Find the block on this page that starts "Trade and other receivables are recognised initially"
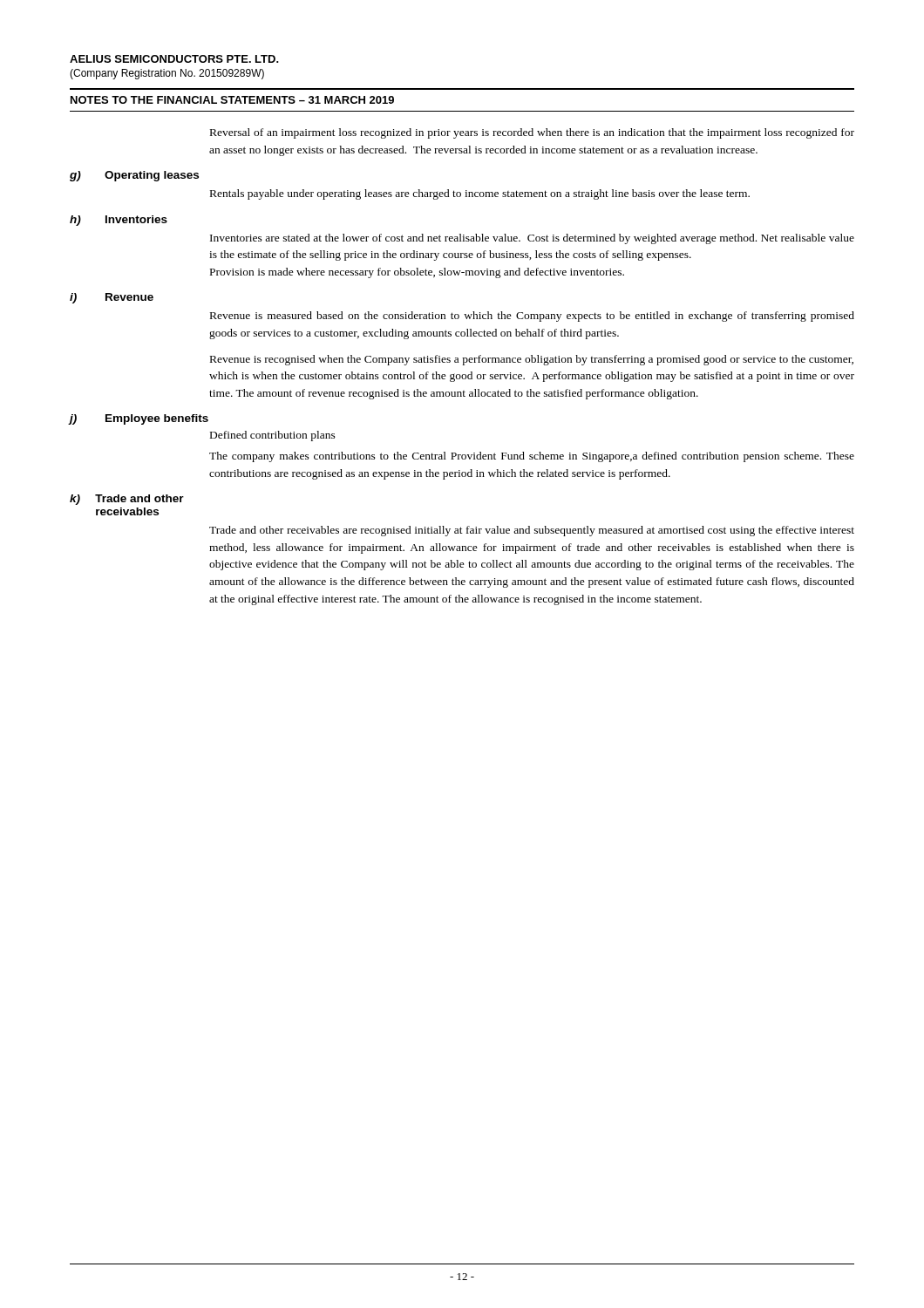This screenshot has height=1308, width=924. pos(532,564)
